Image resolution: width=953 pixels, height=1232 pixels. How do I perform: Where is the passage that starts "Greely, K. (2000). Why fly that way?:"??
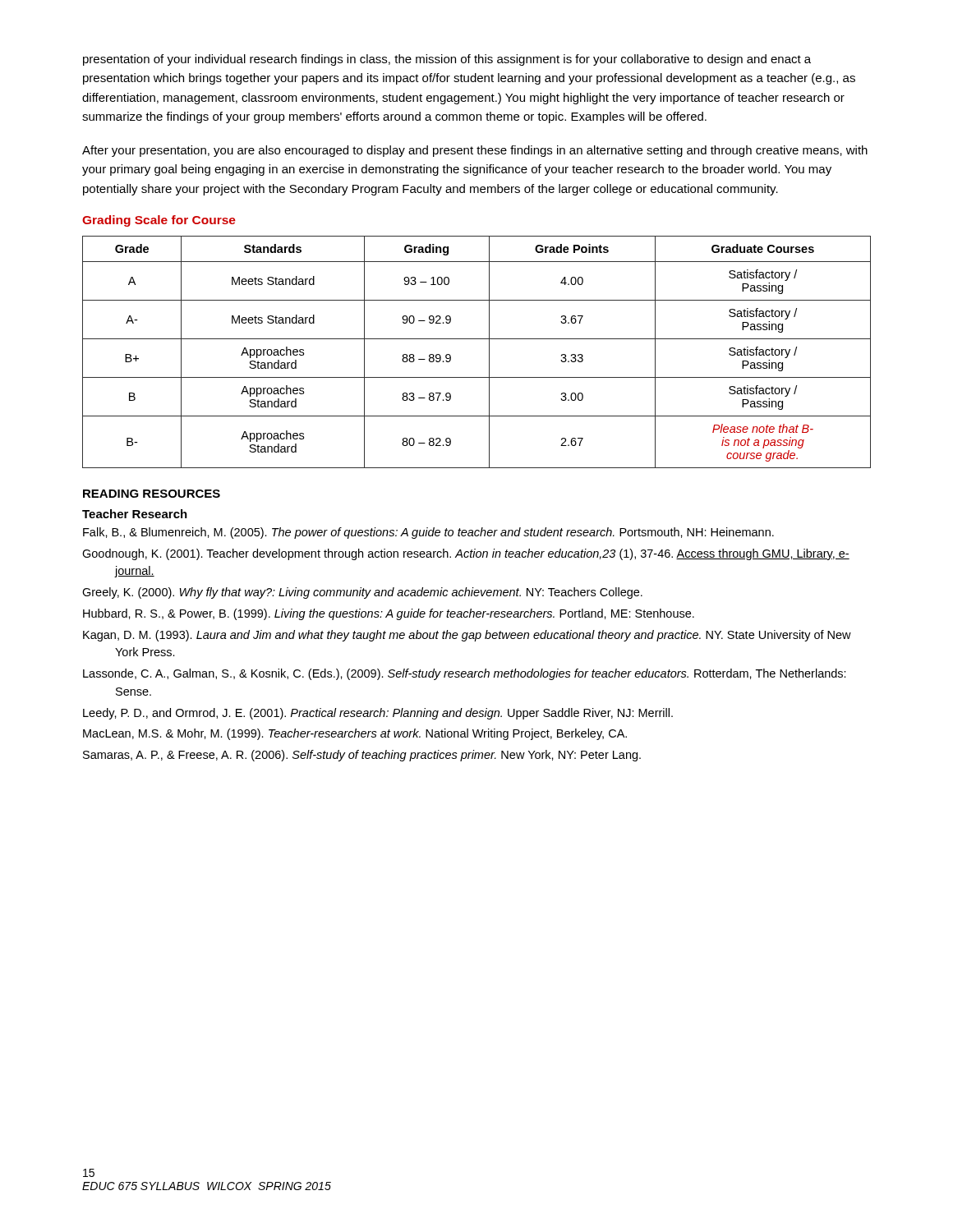tap(363, 592)
